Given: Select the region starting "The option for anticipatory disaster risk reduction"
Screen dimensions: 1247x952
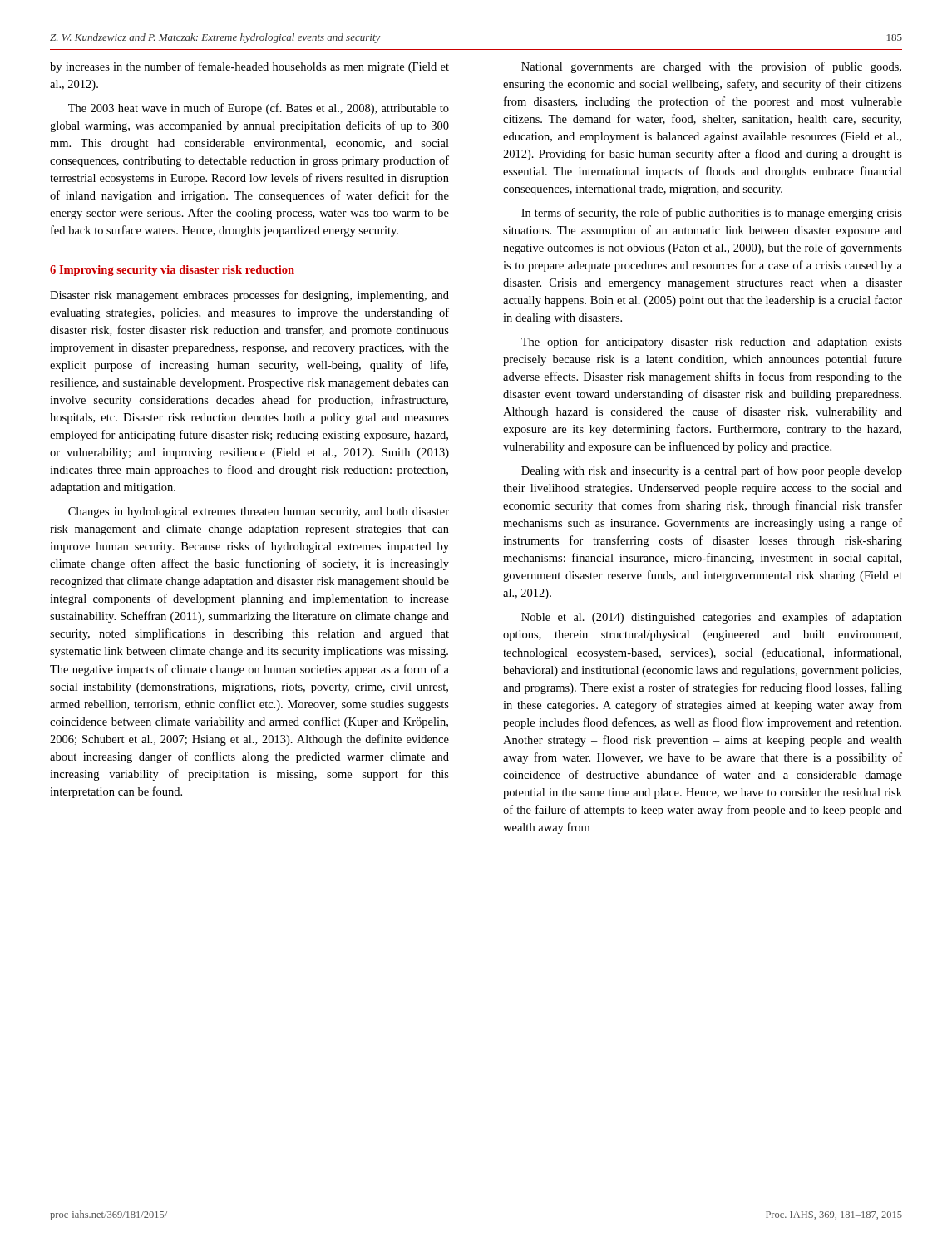Looking at the screenshot, I should coord(703,395).
